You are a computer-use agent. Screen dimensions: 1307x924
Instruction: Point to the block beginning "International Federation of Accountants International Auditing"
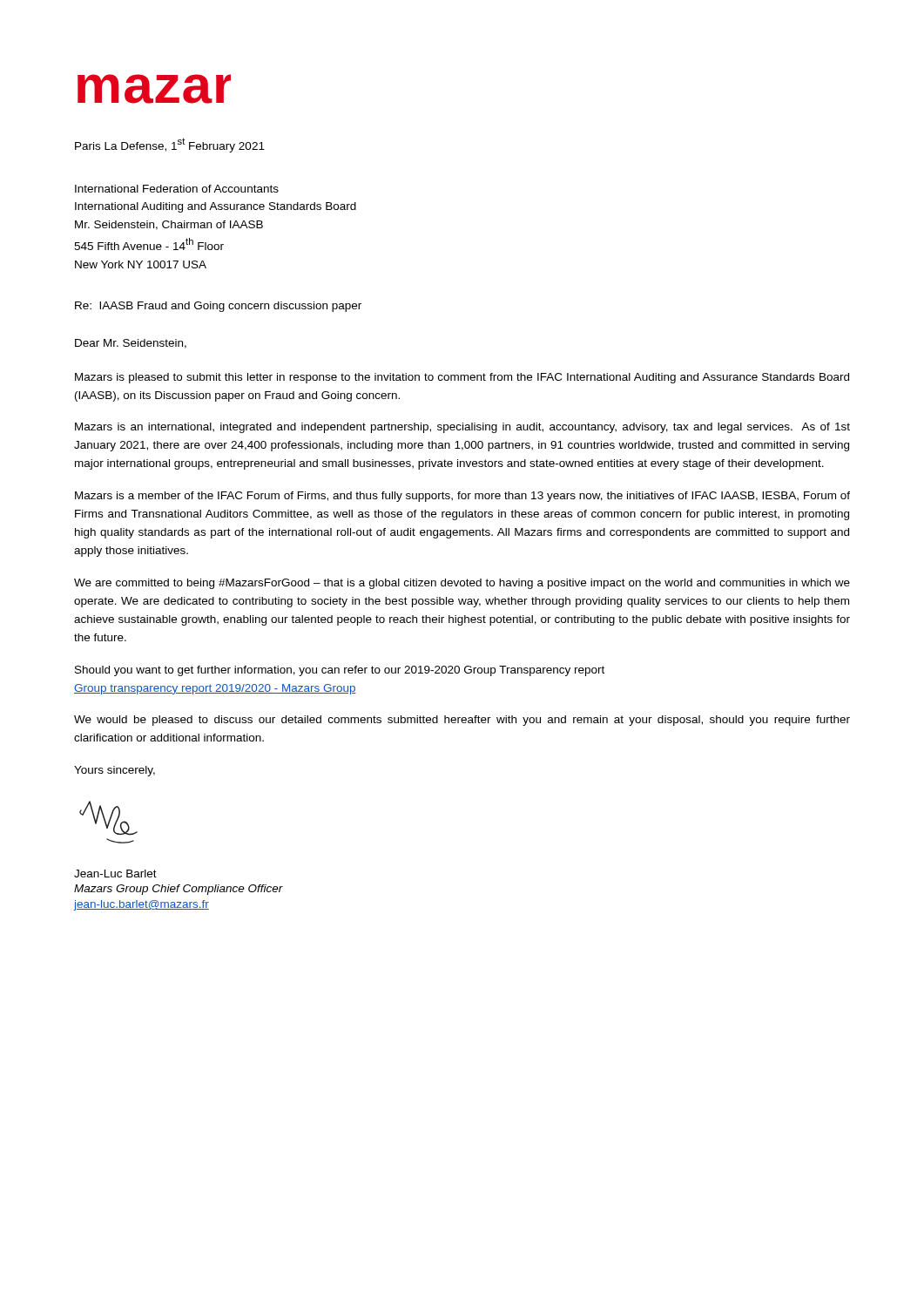coord(215,226)
